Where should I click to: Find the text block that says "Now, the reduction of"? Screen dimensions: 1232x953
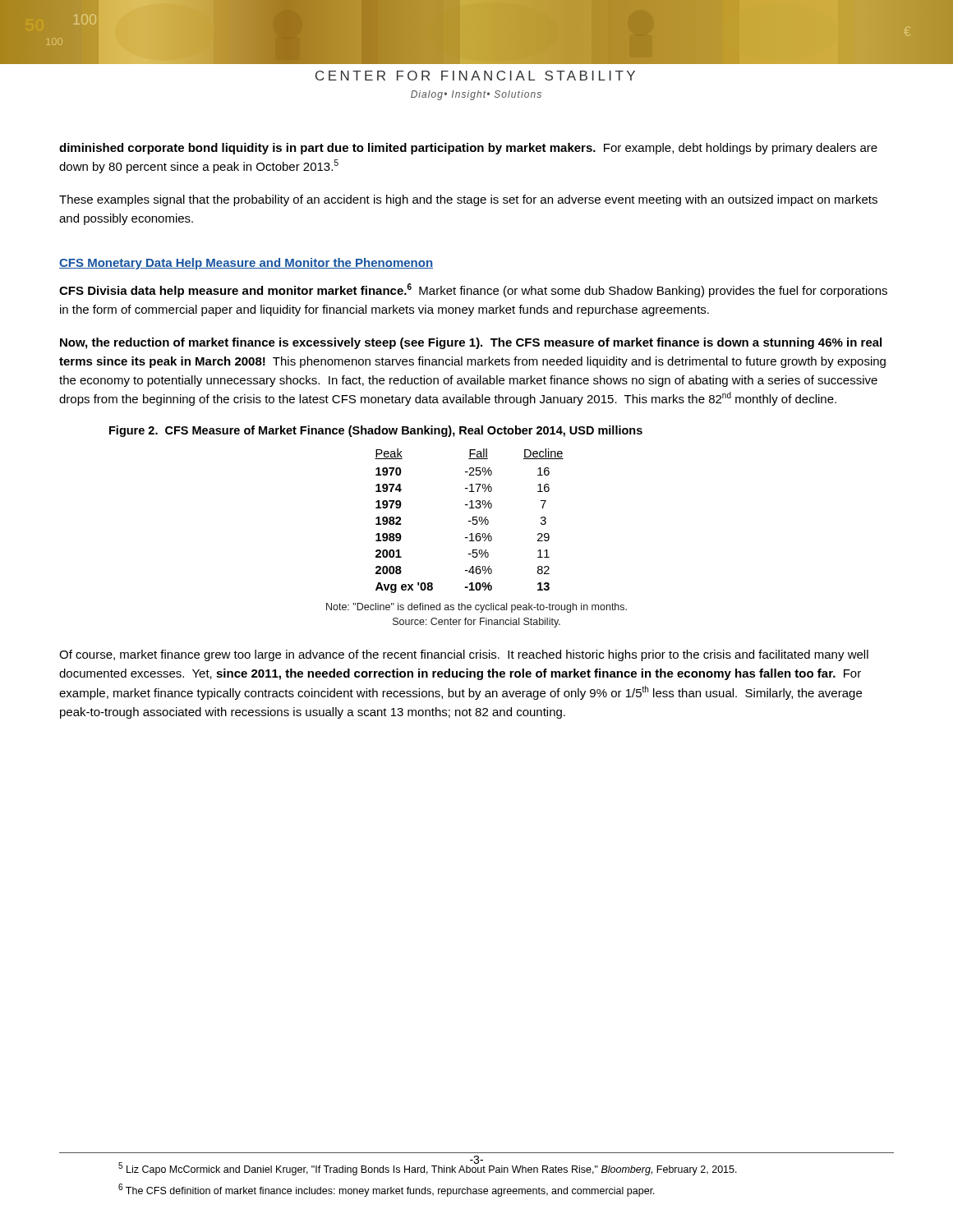pyautogui.click(x=473, y=370)
